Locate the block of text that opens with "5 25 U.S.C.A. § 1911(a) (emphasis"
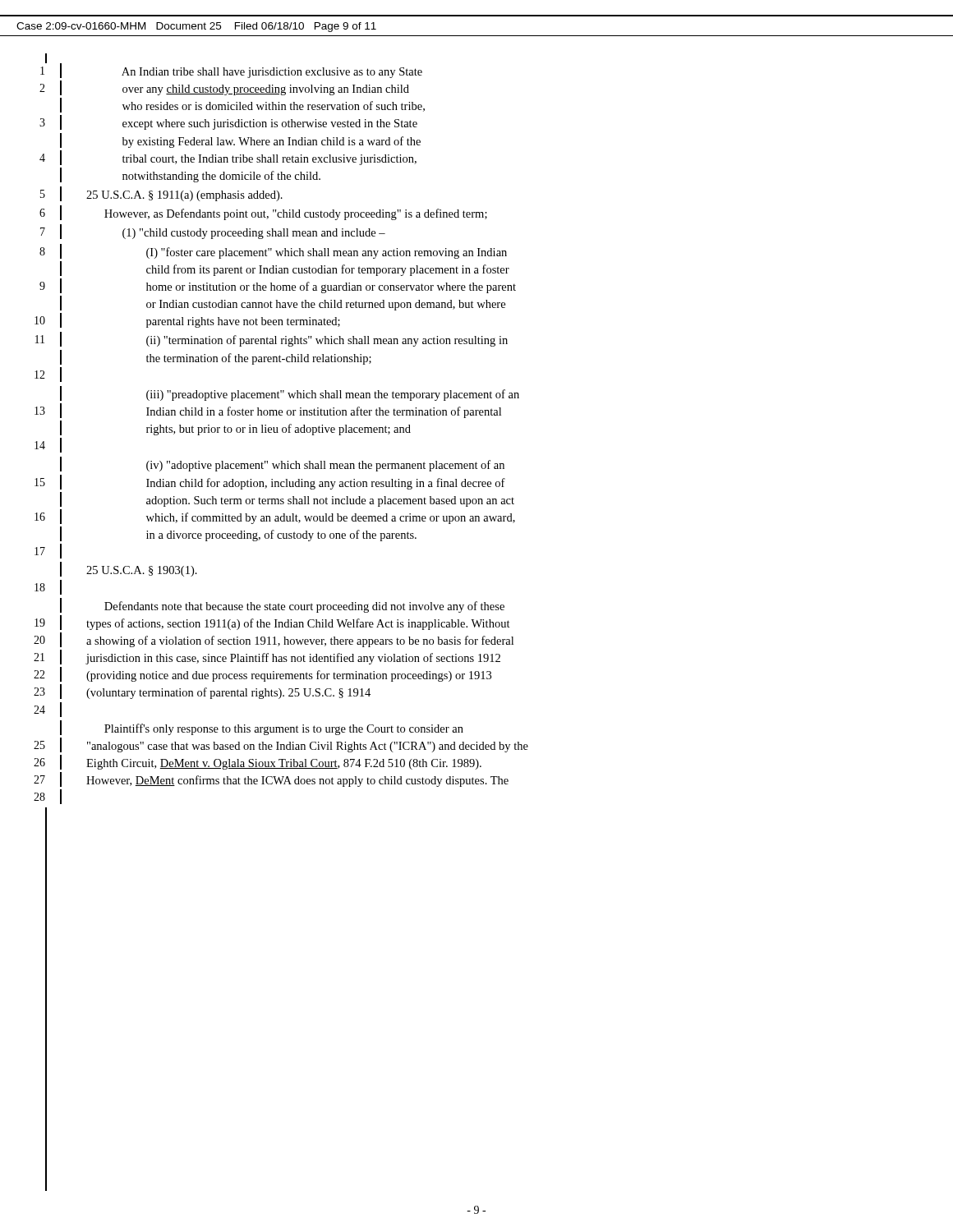The image size is (953, 1232). click(161, 194)
